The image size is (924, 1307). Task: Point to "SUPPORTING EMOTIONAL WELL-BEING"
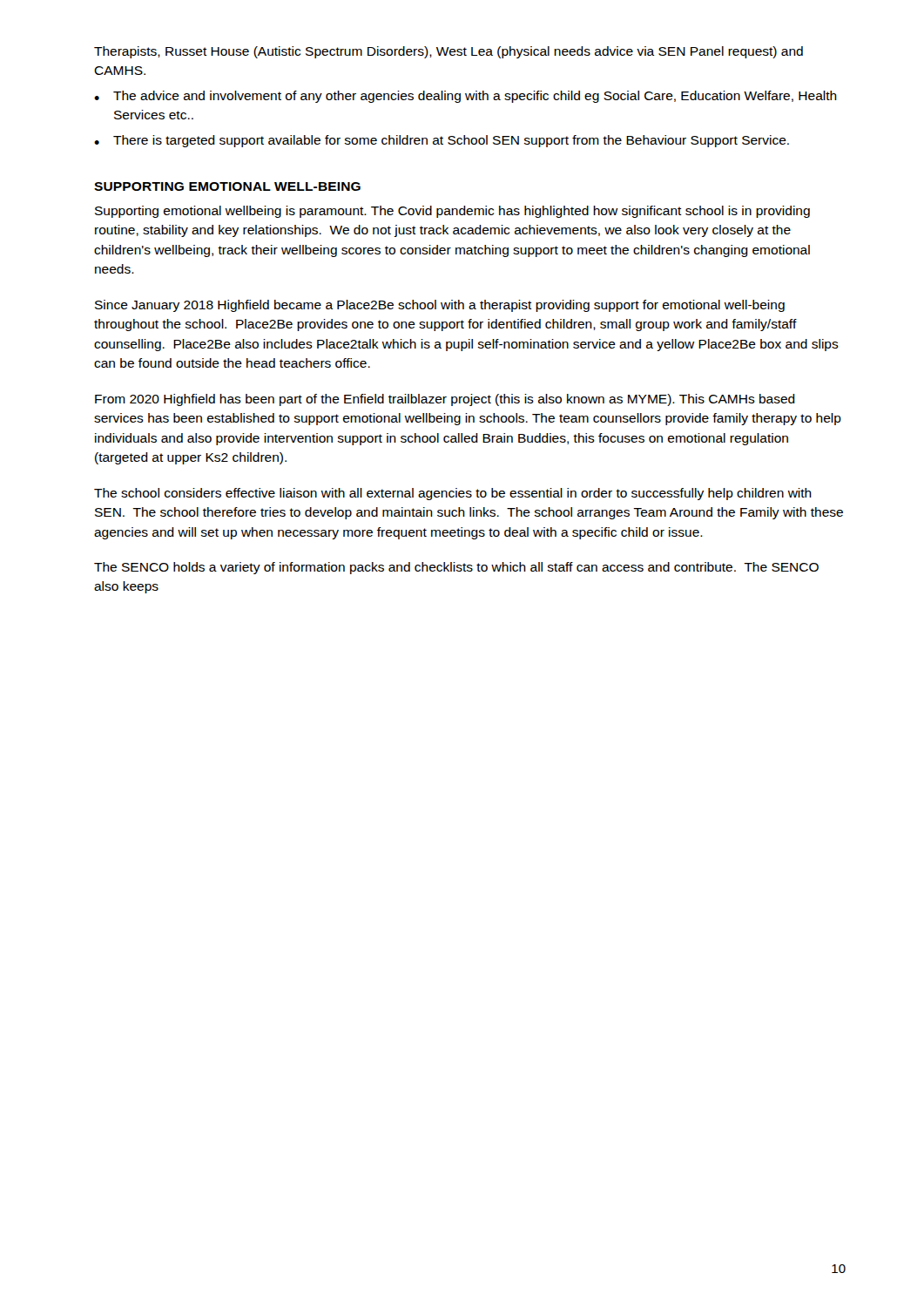coord(228,186)
